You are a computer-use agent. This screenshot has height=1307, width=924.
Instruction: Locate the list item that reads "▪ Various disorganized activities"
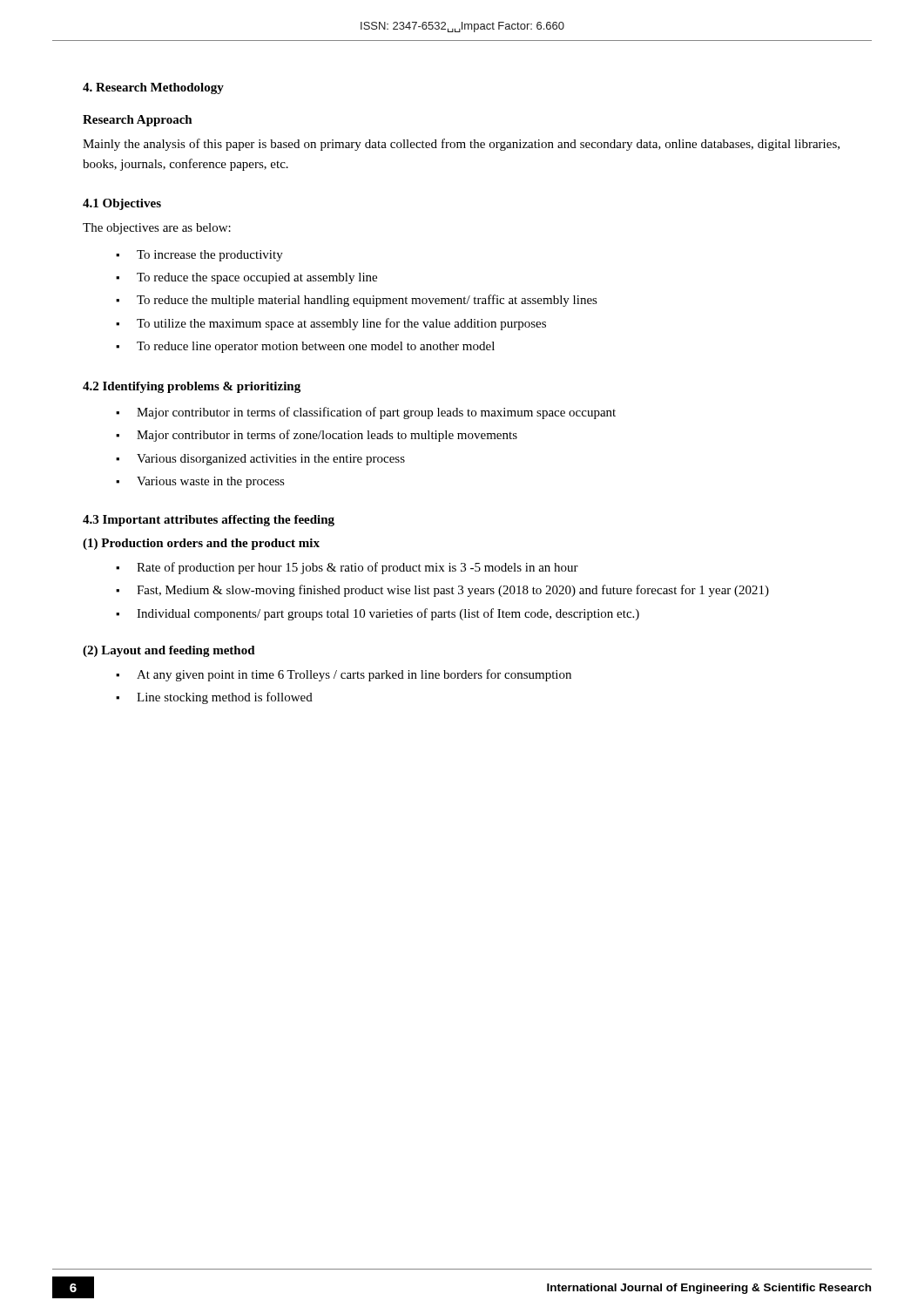click(x=260, y=460)
